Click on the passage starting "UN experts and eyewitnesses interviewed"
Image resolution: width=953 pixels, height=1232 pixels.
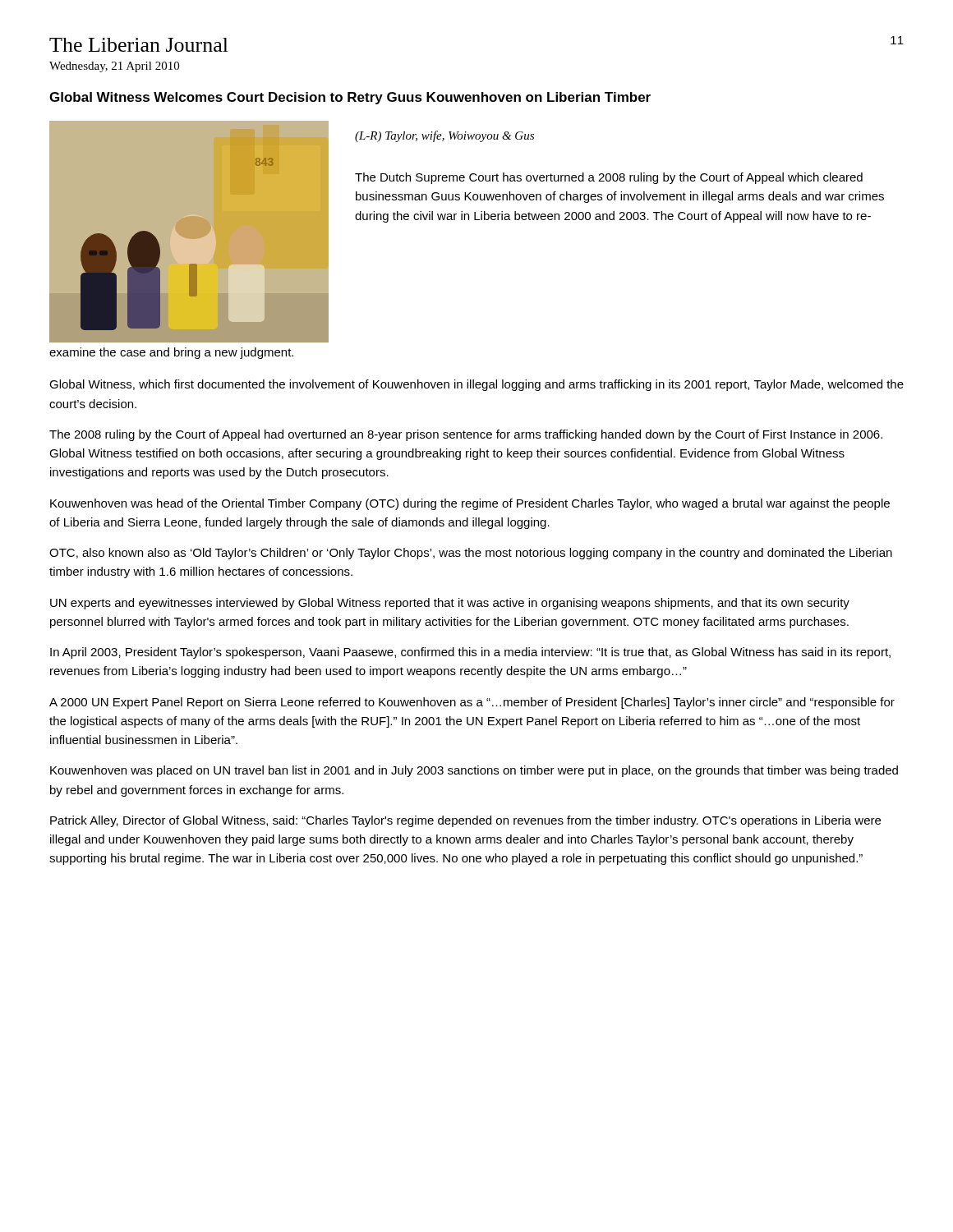pos(449,612)
